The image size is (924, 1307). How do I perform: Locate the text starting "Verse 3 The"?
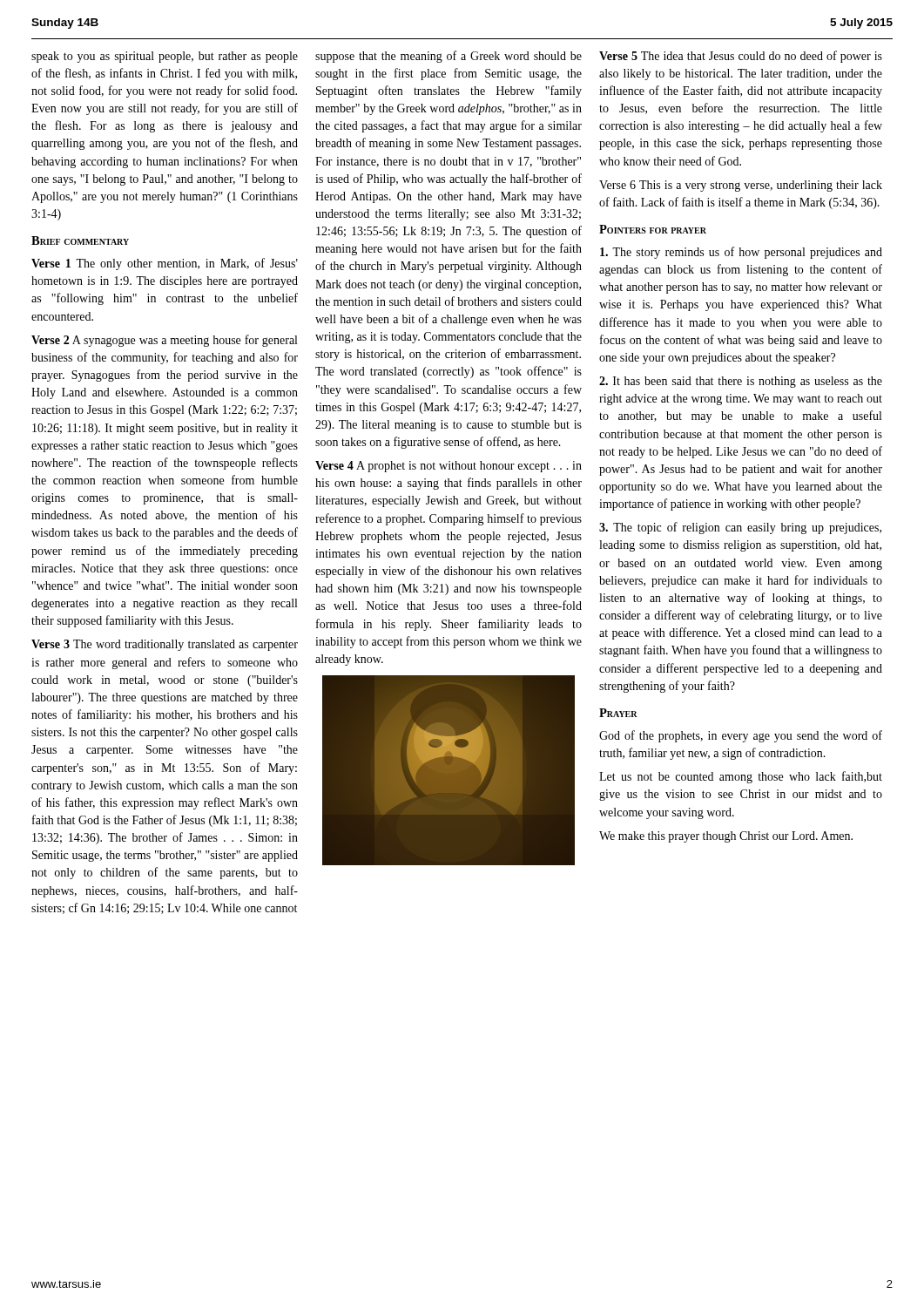pyautogui.click(x=165, y=776)
